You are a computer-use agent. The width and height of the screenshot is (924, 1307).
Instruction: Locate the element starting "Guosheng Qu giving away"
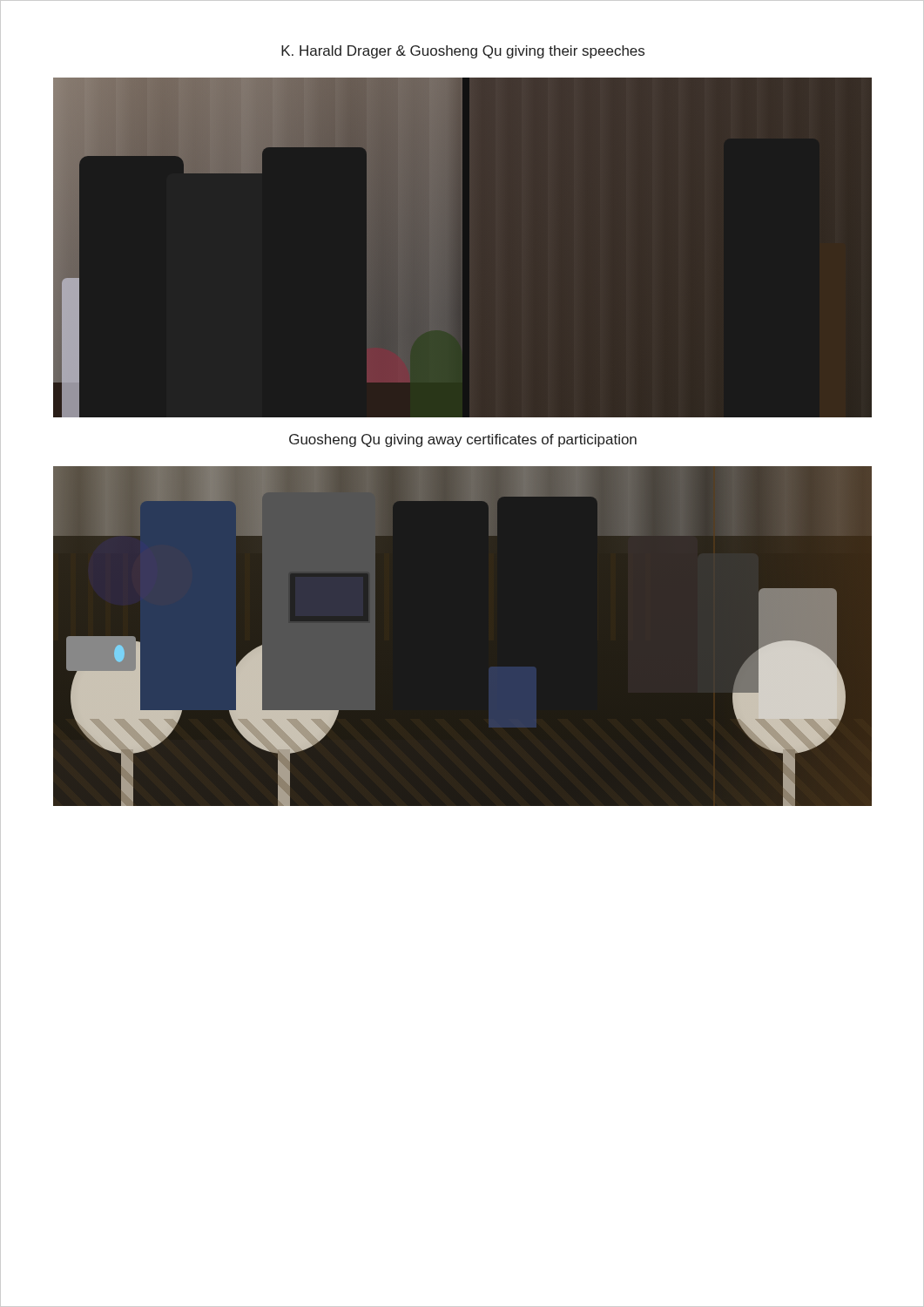463,440
